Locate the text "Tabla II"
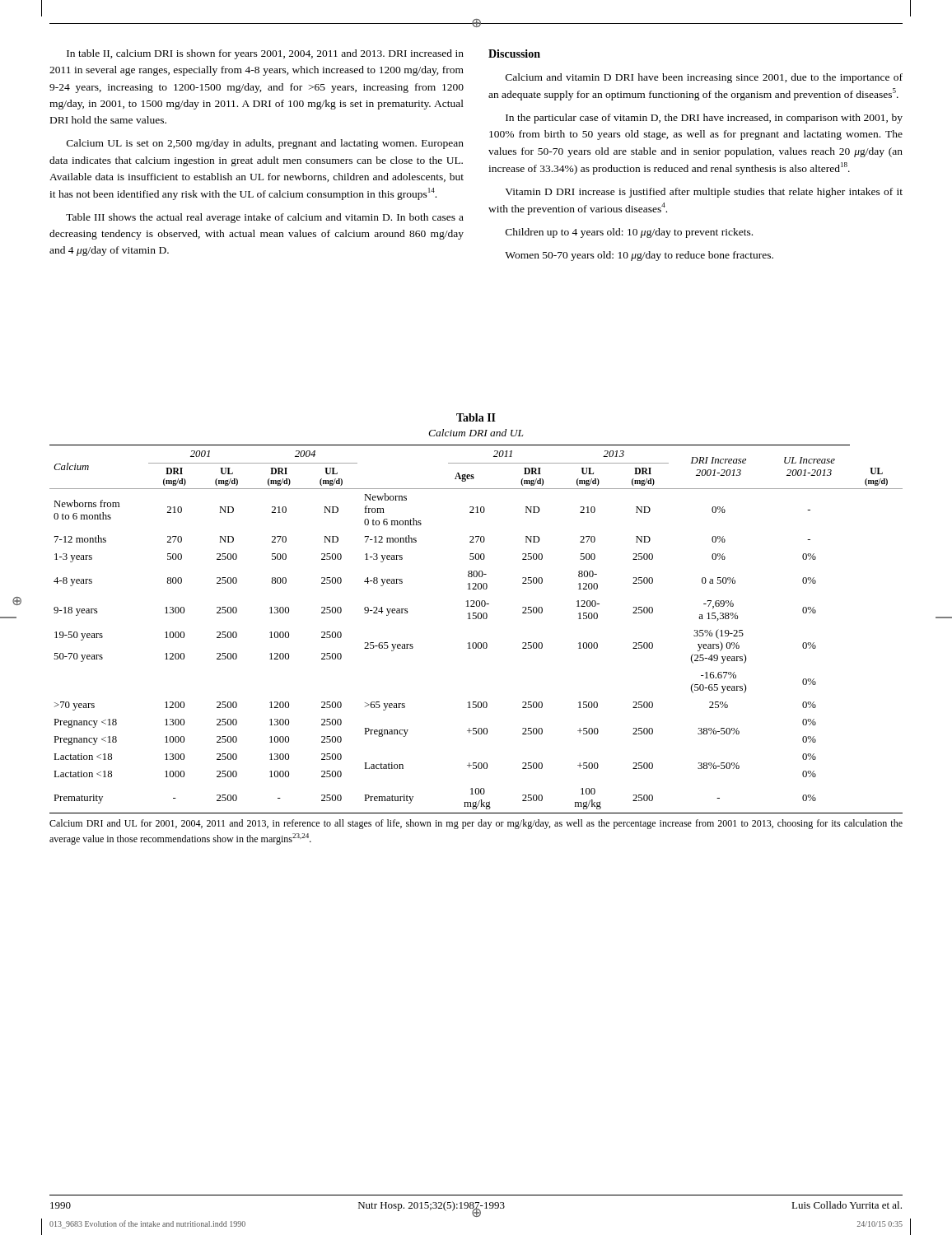The width and height of the screenshot is (952, 1235). pos(476,418)
